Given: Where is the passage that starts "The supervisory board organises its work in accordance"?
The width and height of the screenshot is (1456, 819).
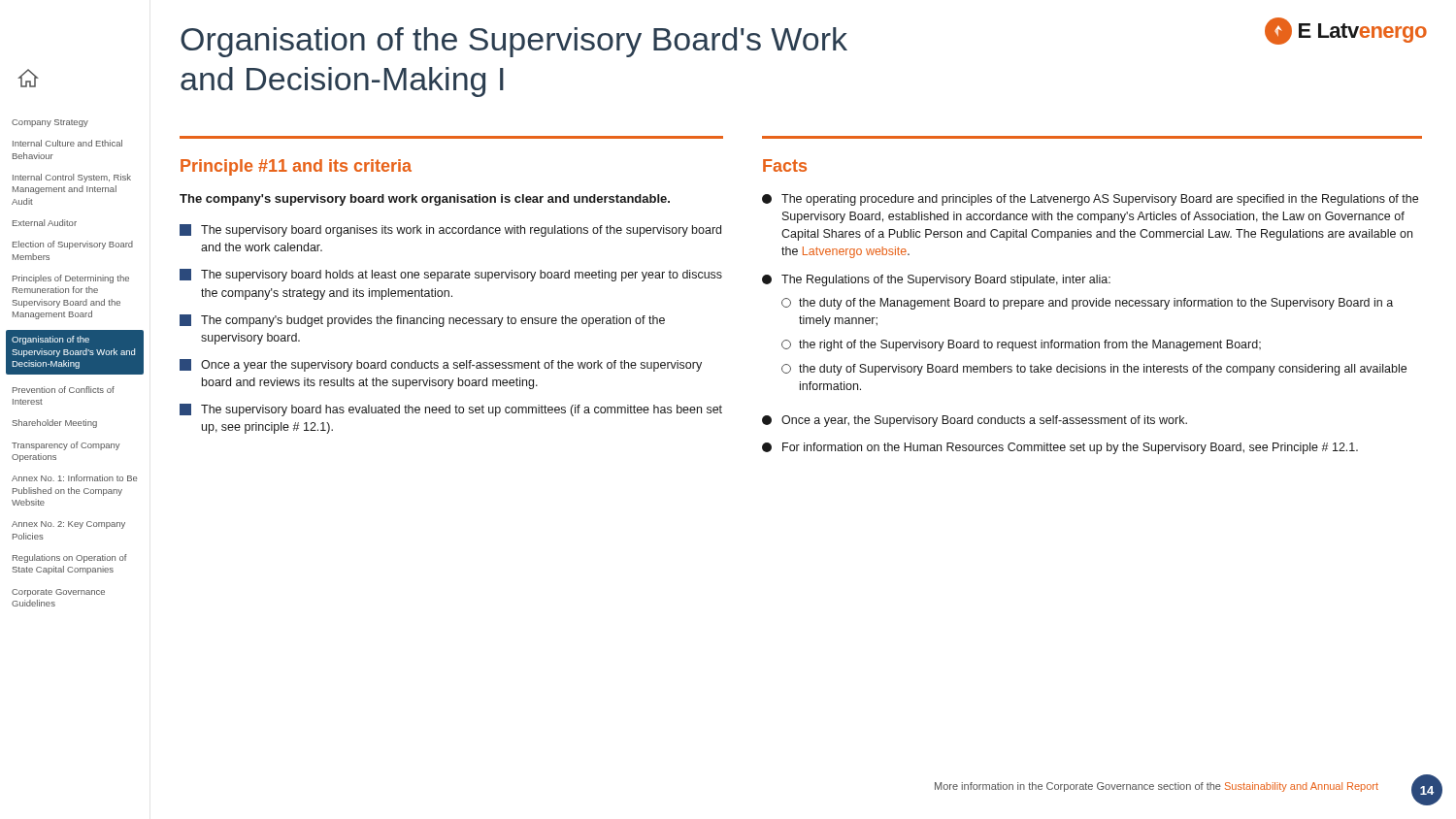Looking at the screenshot, I should [451, 239].
